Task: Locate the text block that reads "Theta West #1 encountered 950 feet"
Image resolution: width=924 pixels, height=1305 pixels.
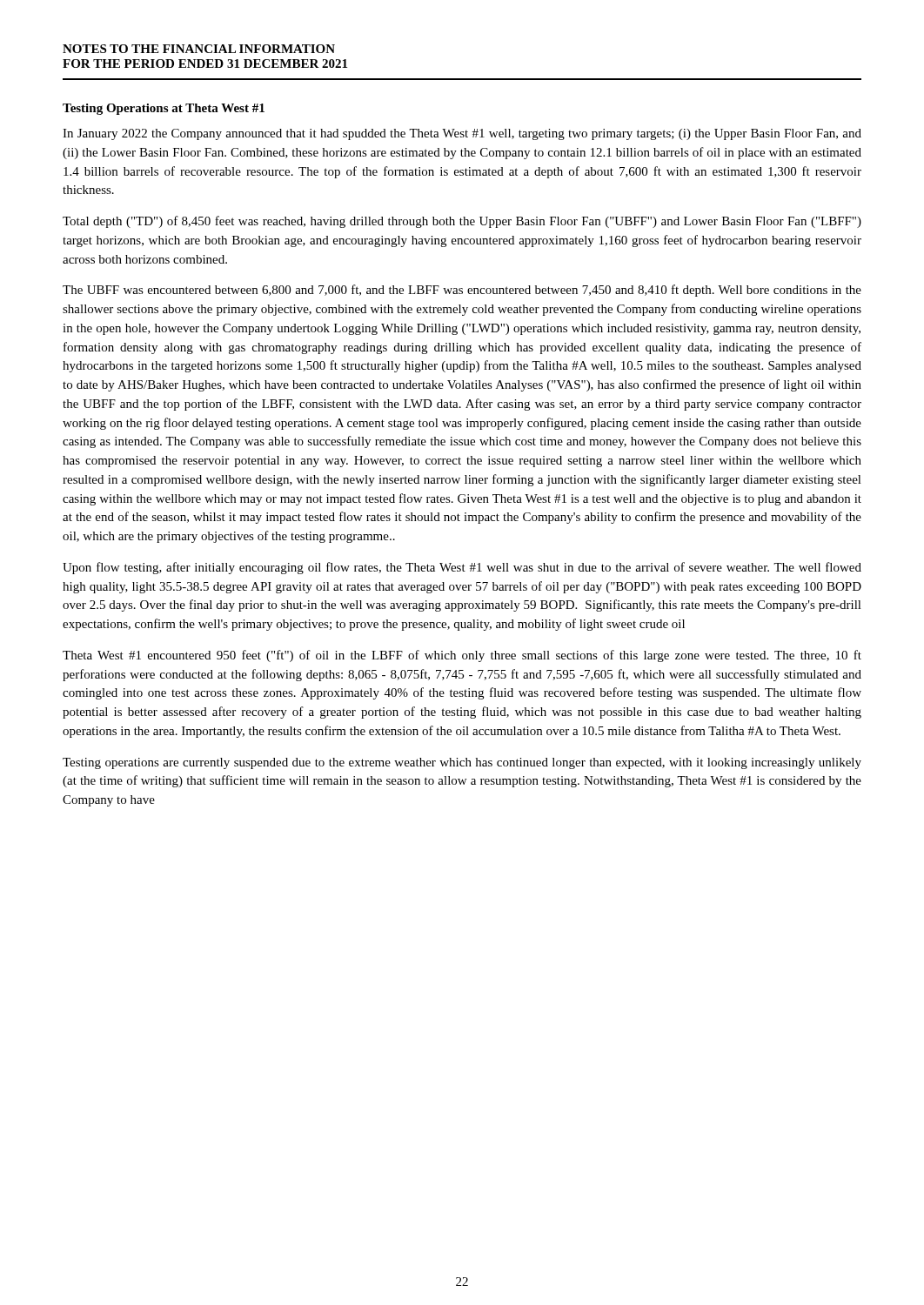Action: [462, 693]
